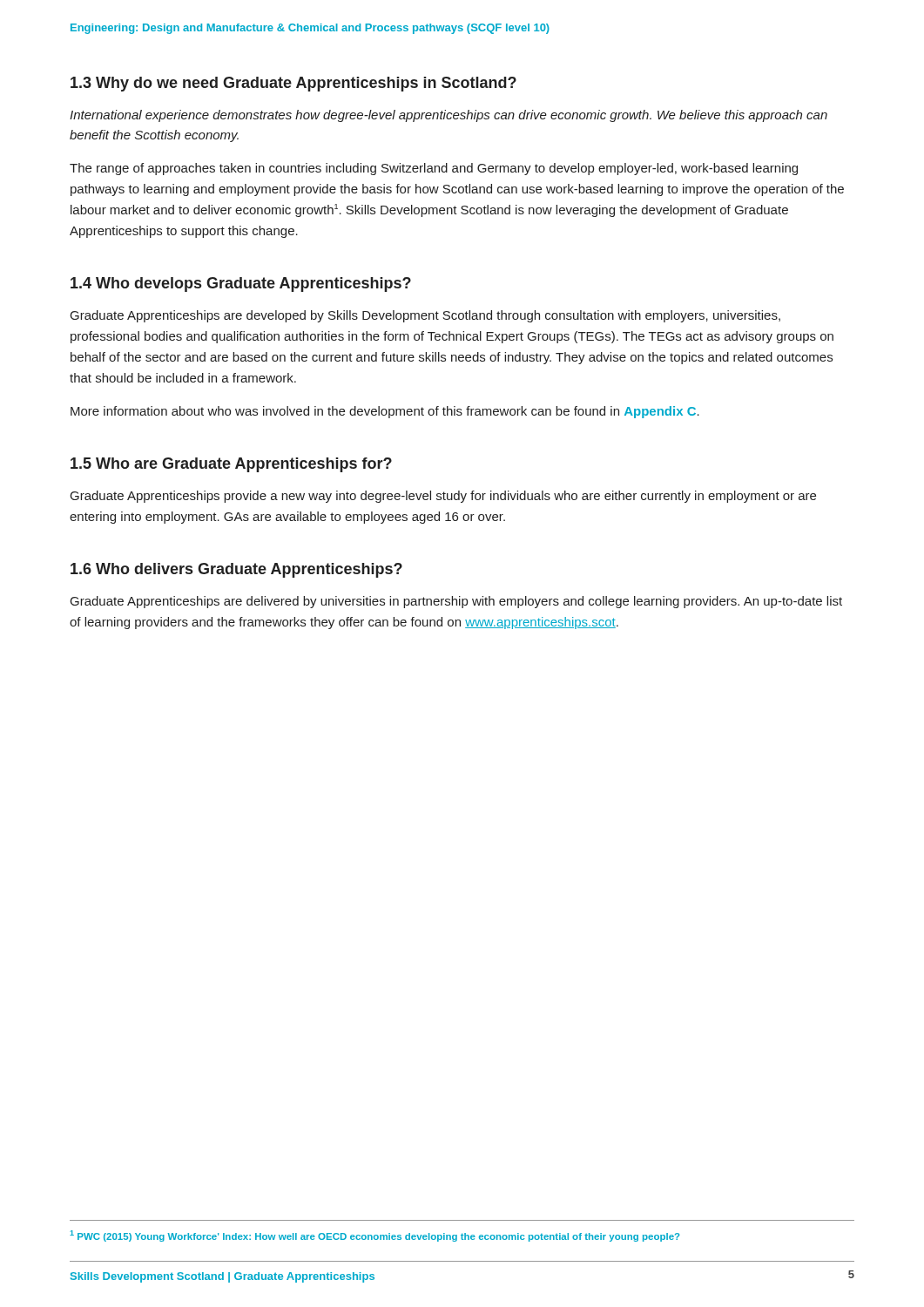This screenshot has width=924, height=1307.
Task: Locate the block of text that opens with "Graduate Apprenticeships provide a"
Action: pos(443,505)
